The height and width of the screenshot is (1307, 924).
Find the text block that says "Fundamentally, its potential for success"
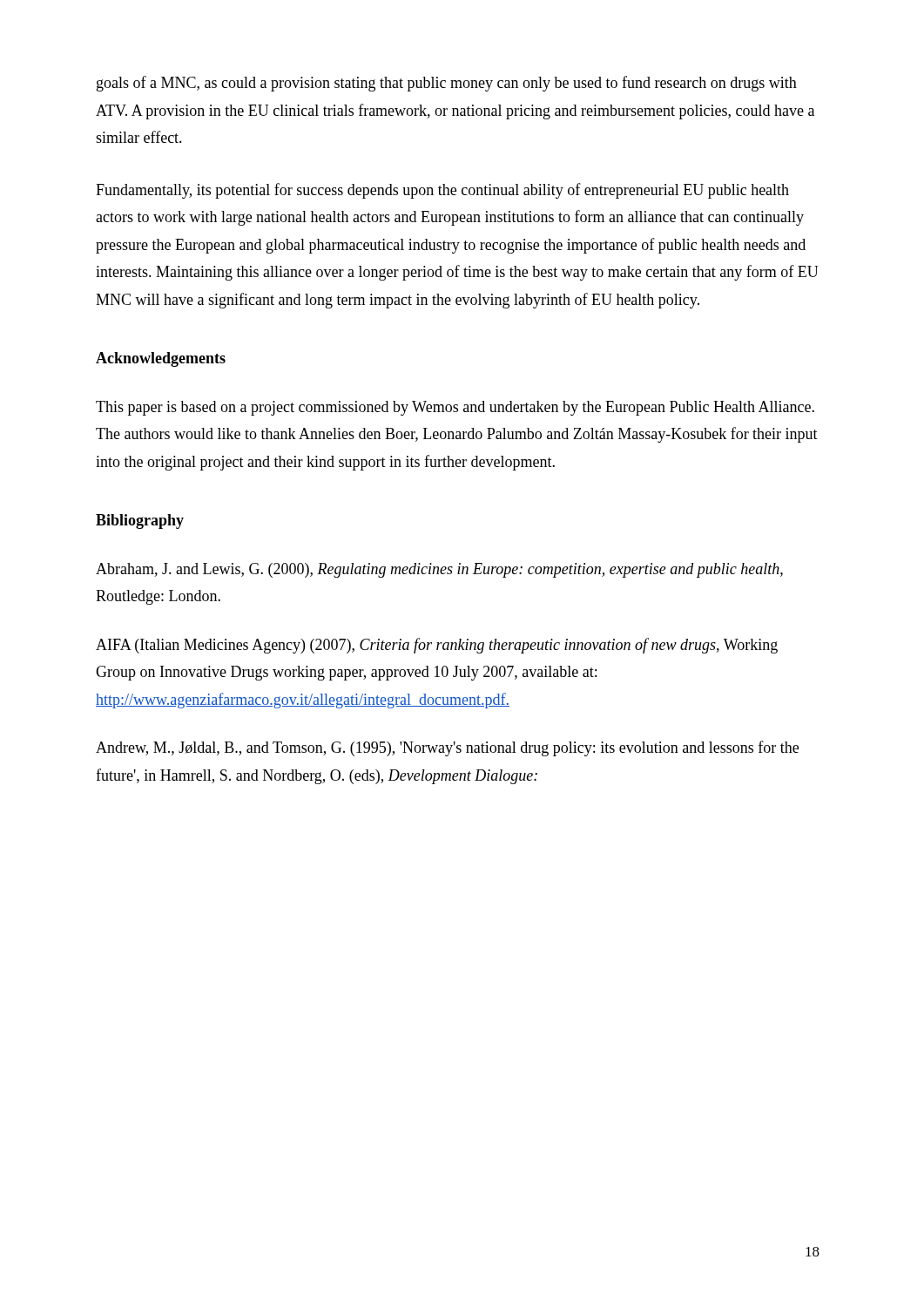(x=457, y=244)
